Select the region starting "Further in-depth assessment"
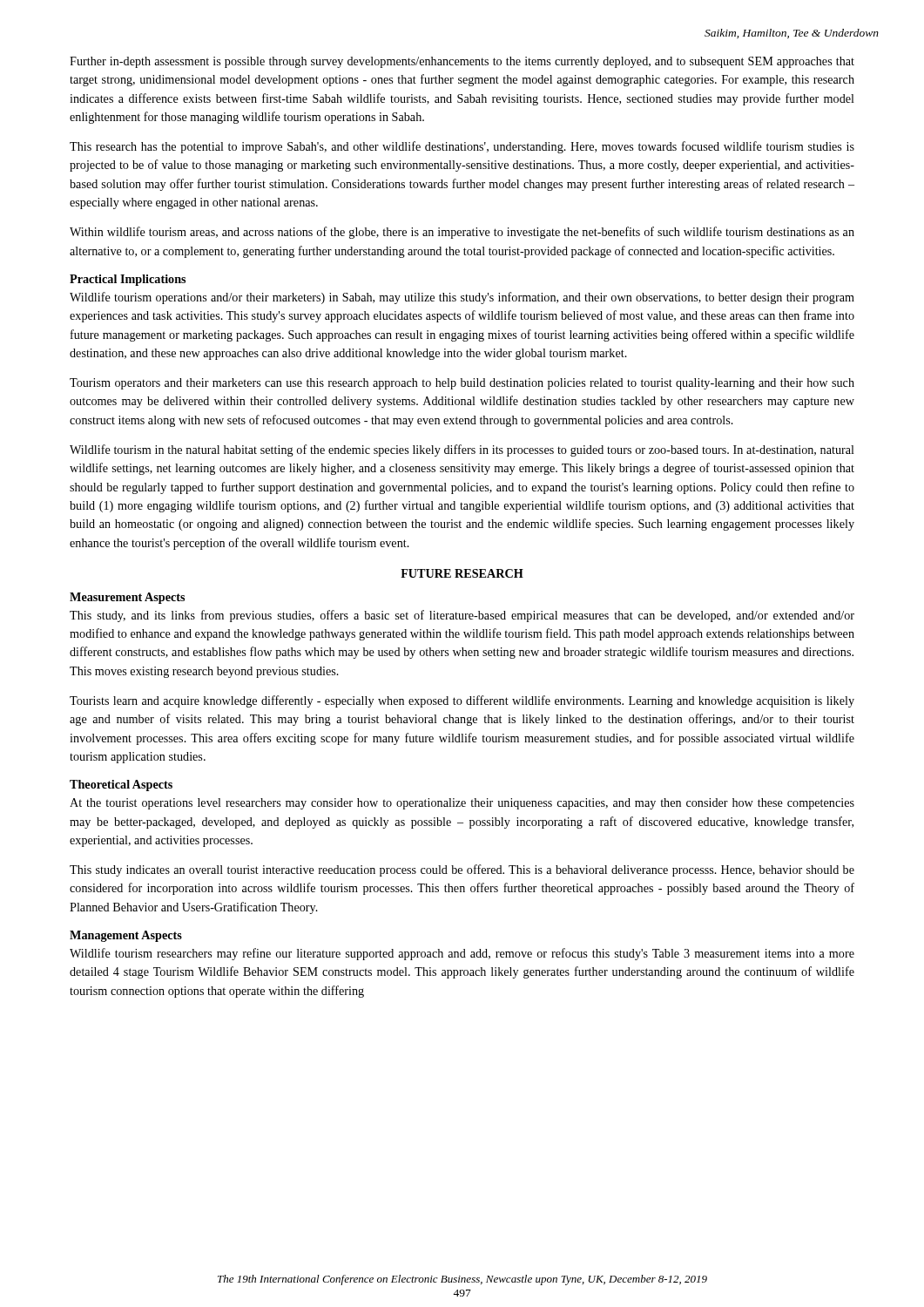 pos(462,89)
